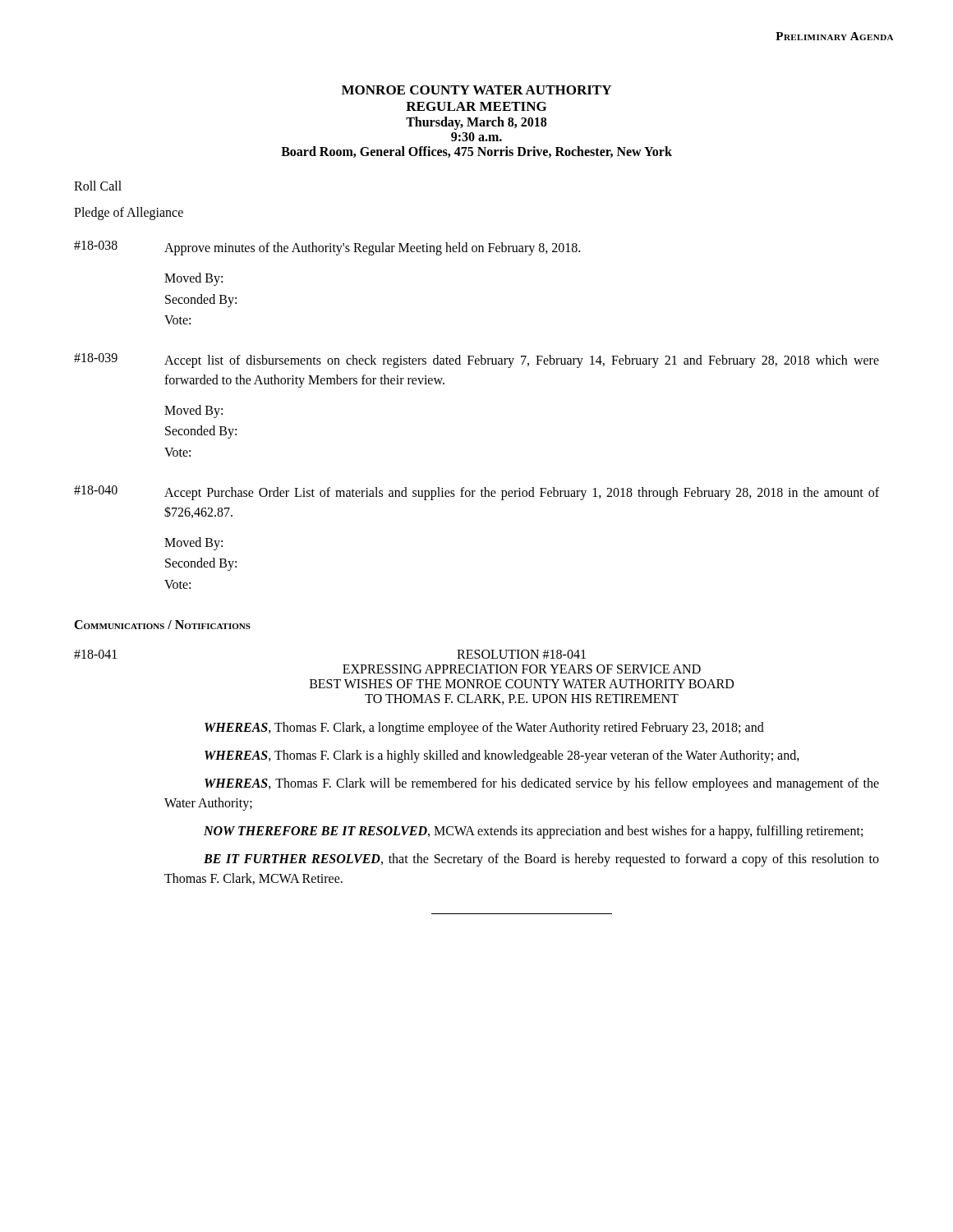
Task: Locate the list item containing "#18-039 Accept list of"
Action: (x=476, y=361)
